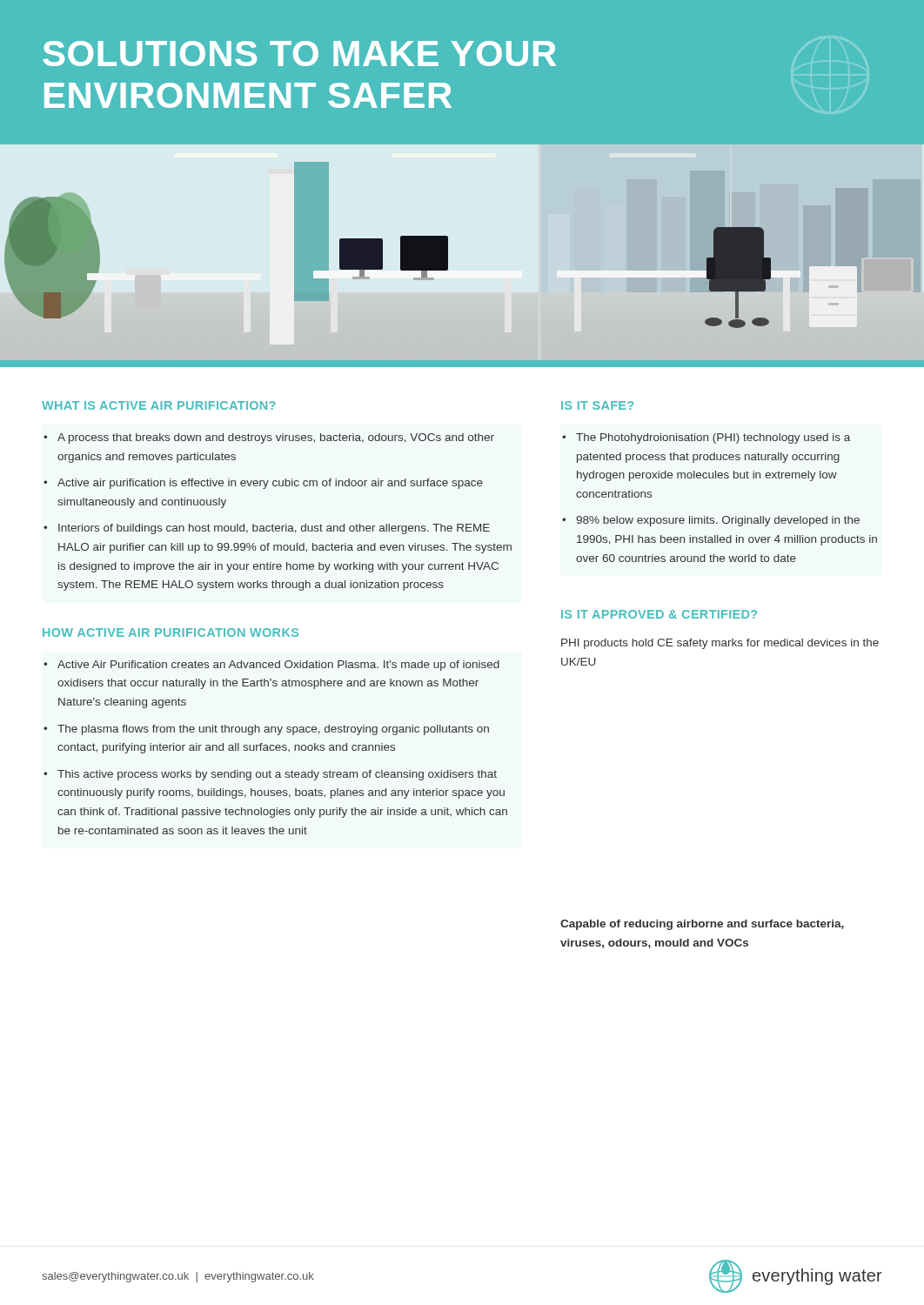The width and height of the screenshot is (924, 1305).
Task: Where is the passage that starts "• The plasma flows from the unit"?
Action: pos(267,736)
